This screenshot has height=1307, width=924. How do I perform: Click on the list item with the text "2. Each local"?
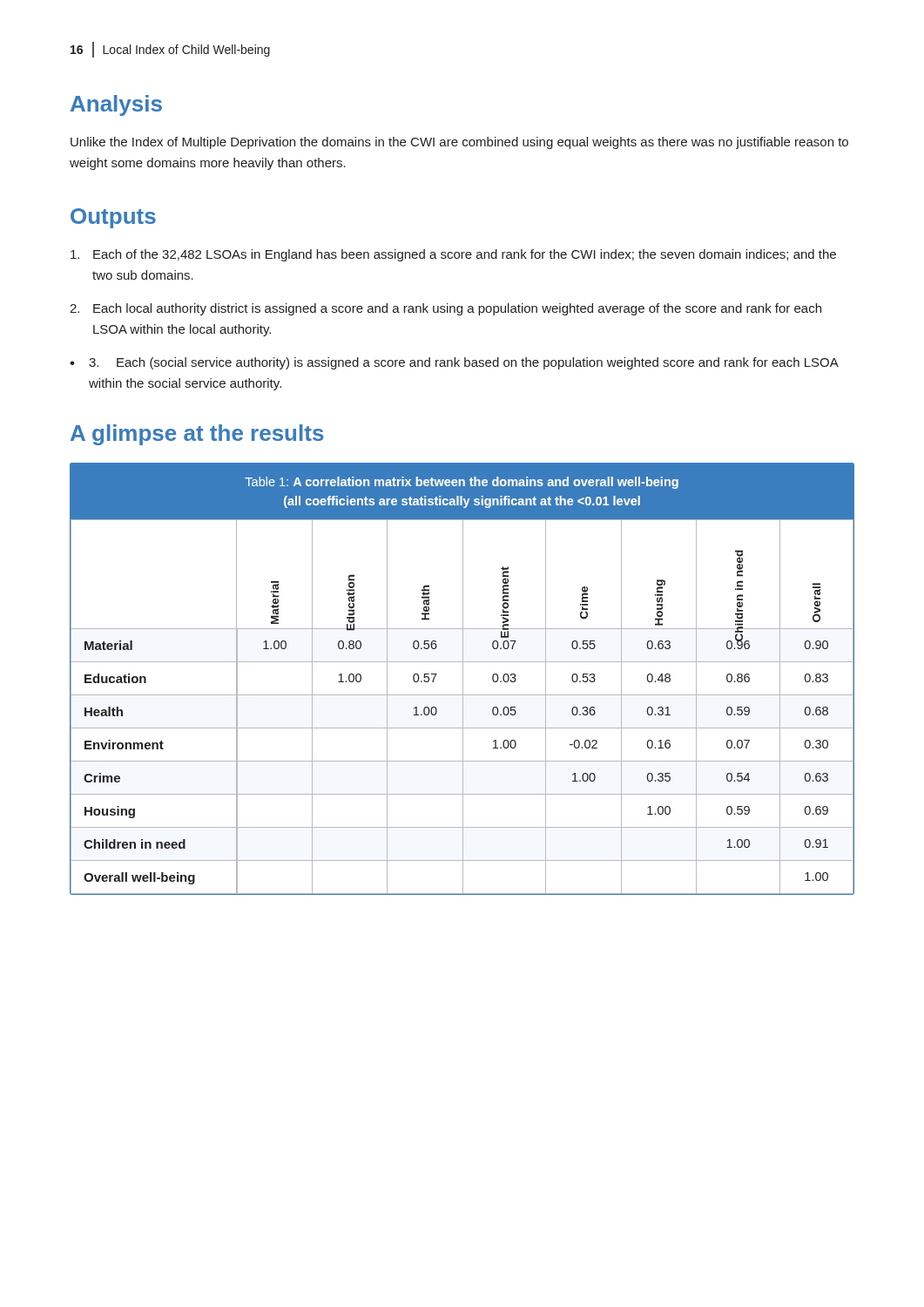[x=462, y=319]
